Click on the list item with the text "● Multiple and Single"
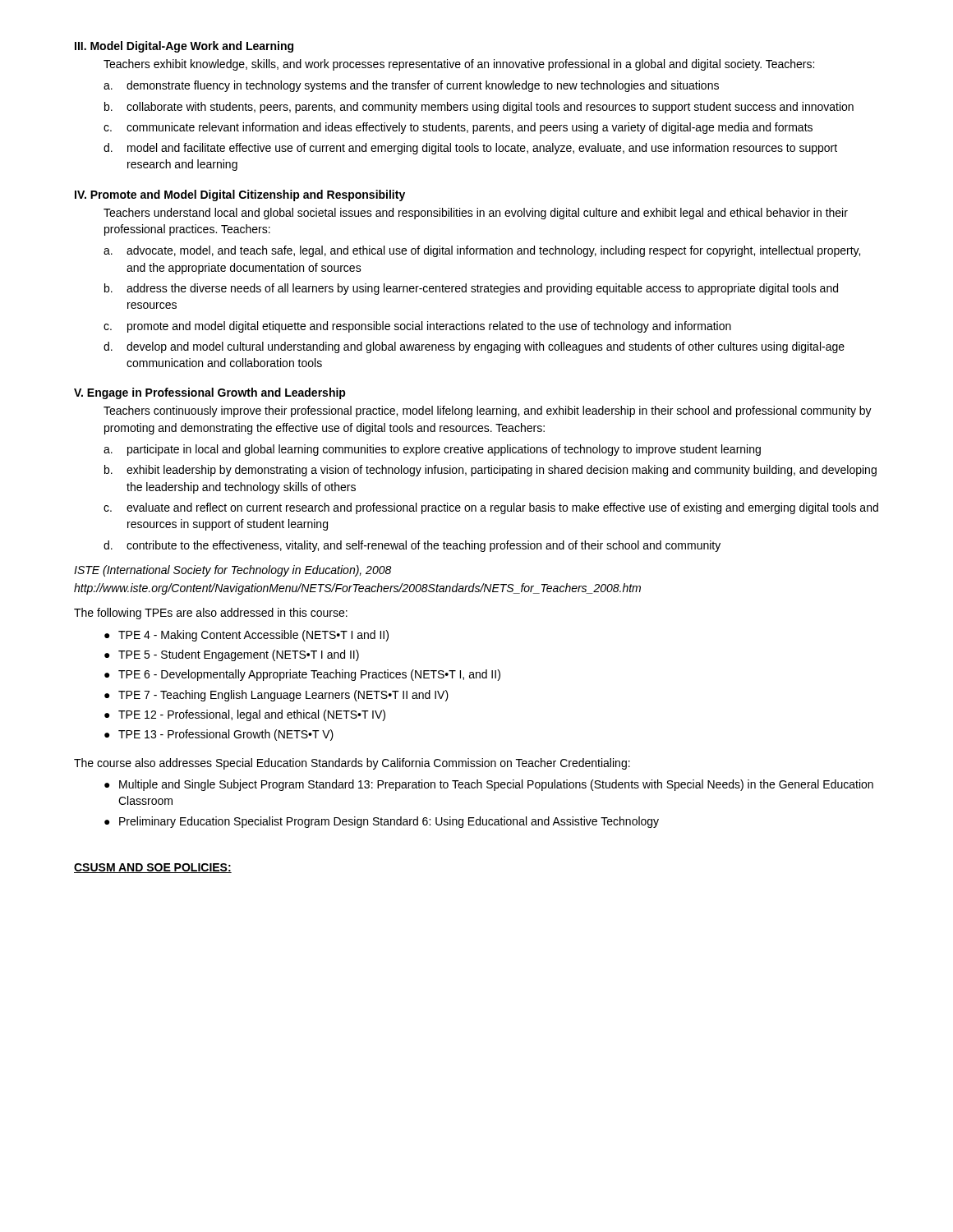The height and width of the screenshot is (1232, 953). click(x=491, y=793)
